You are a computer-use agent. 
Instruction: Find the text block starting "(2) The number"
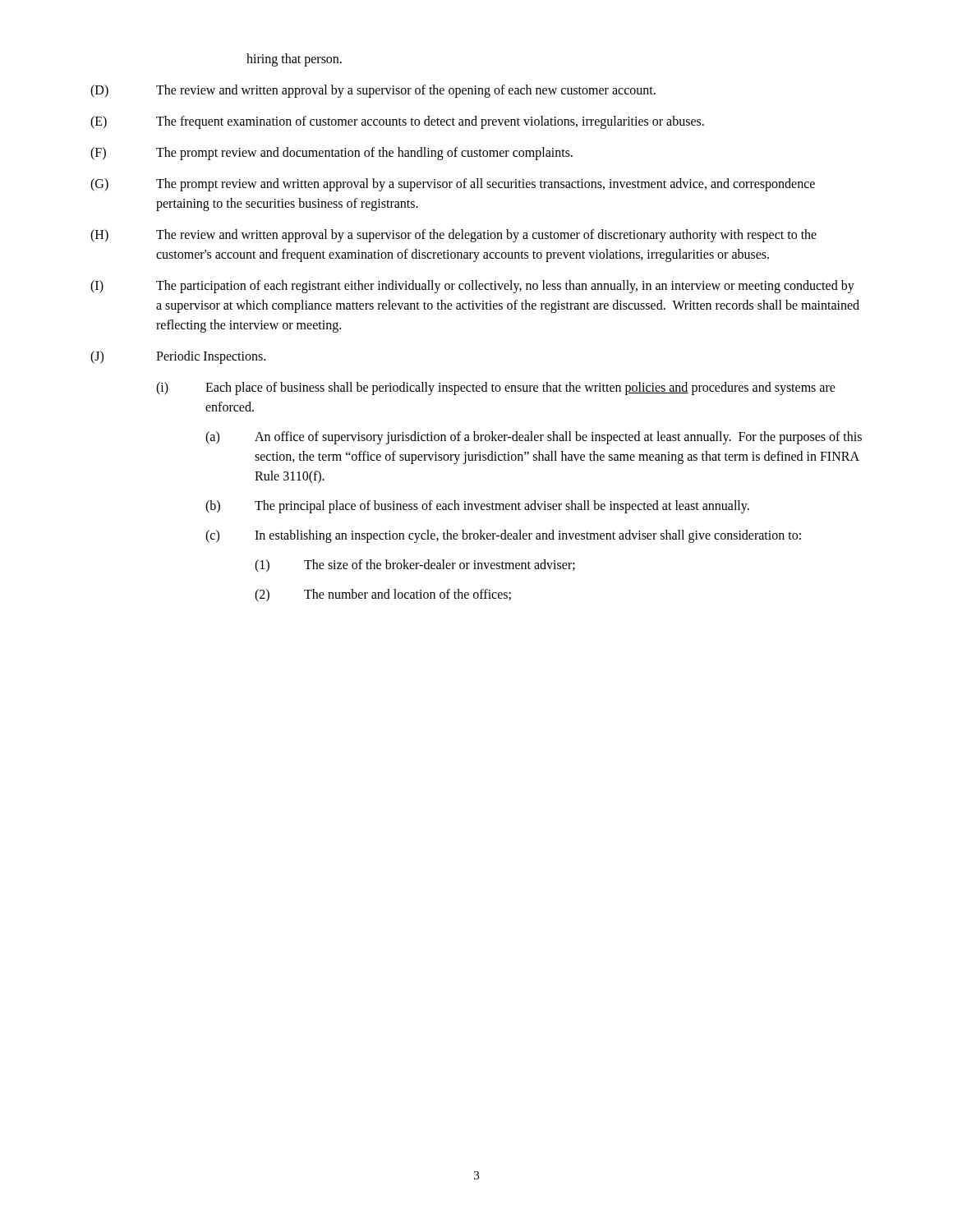[383, 595]
